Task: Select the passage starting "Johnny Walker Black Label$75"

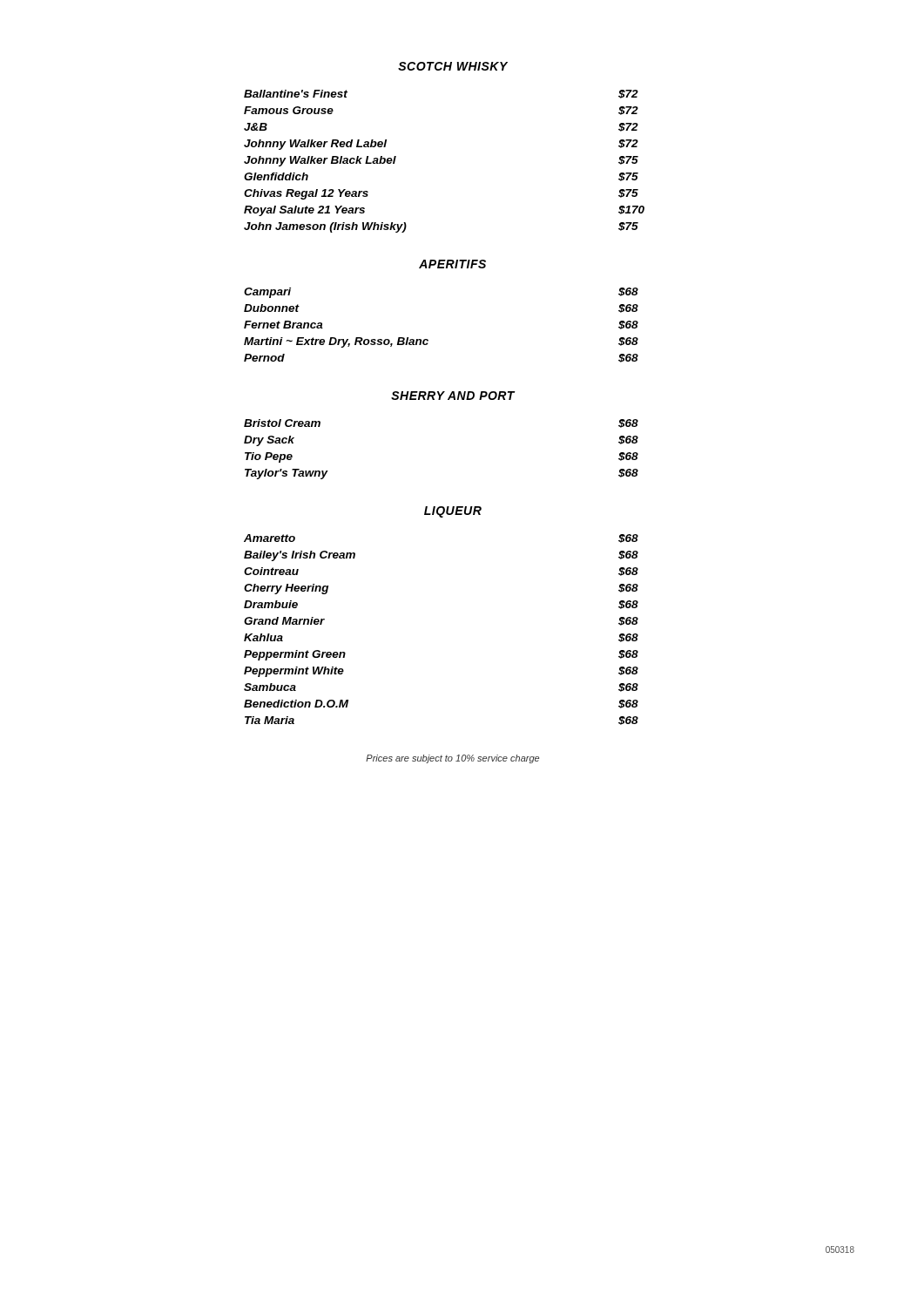Action: [x=325, y=161]
